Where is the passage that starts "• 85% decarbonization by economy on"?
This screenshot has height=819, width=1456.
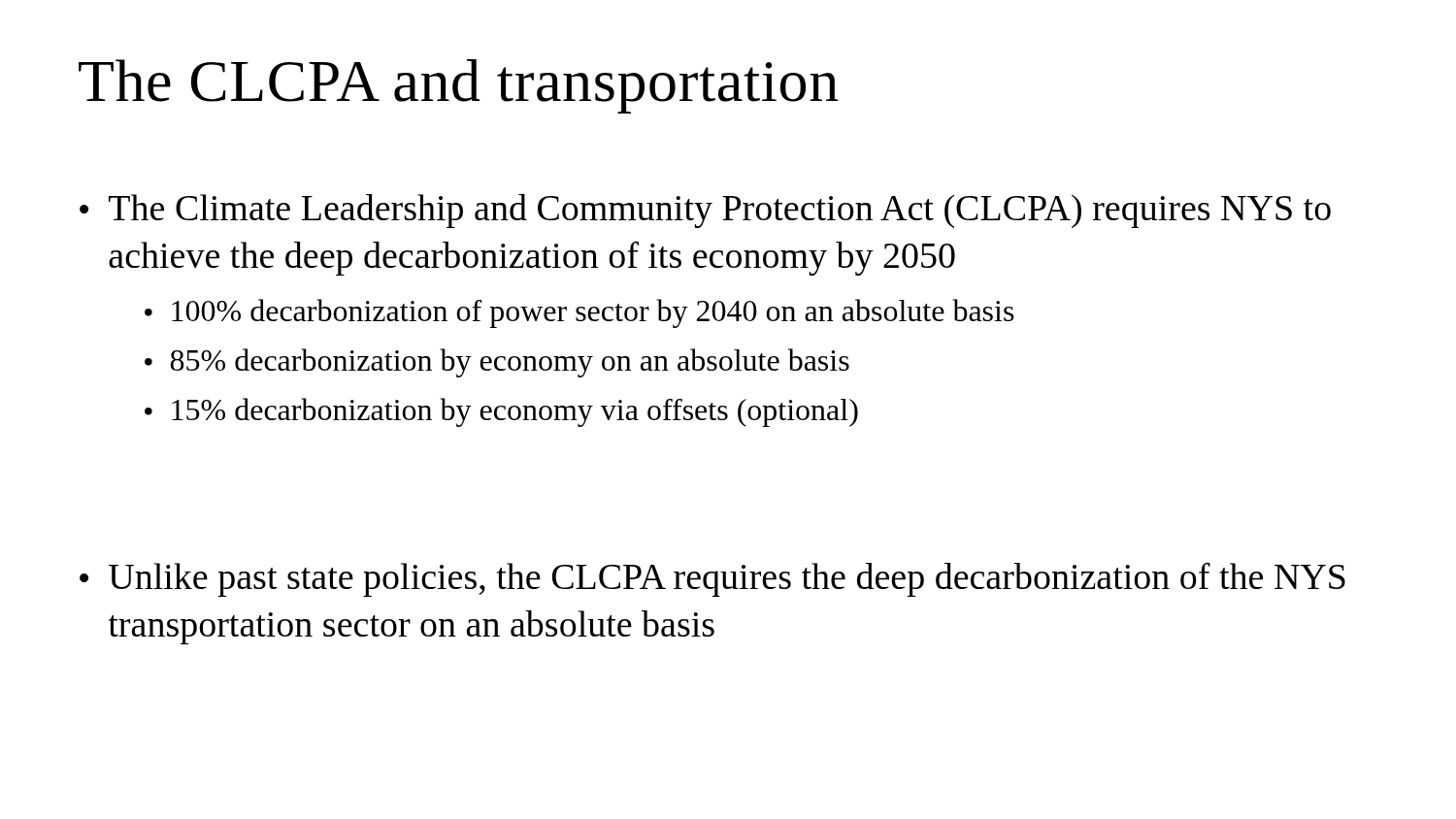[496, 362]
